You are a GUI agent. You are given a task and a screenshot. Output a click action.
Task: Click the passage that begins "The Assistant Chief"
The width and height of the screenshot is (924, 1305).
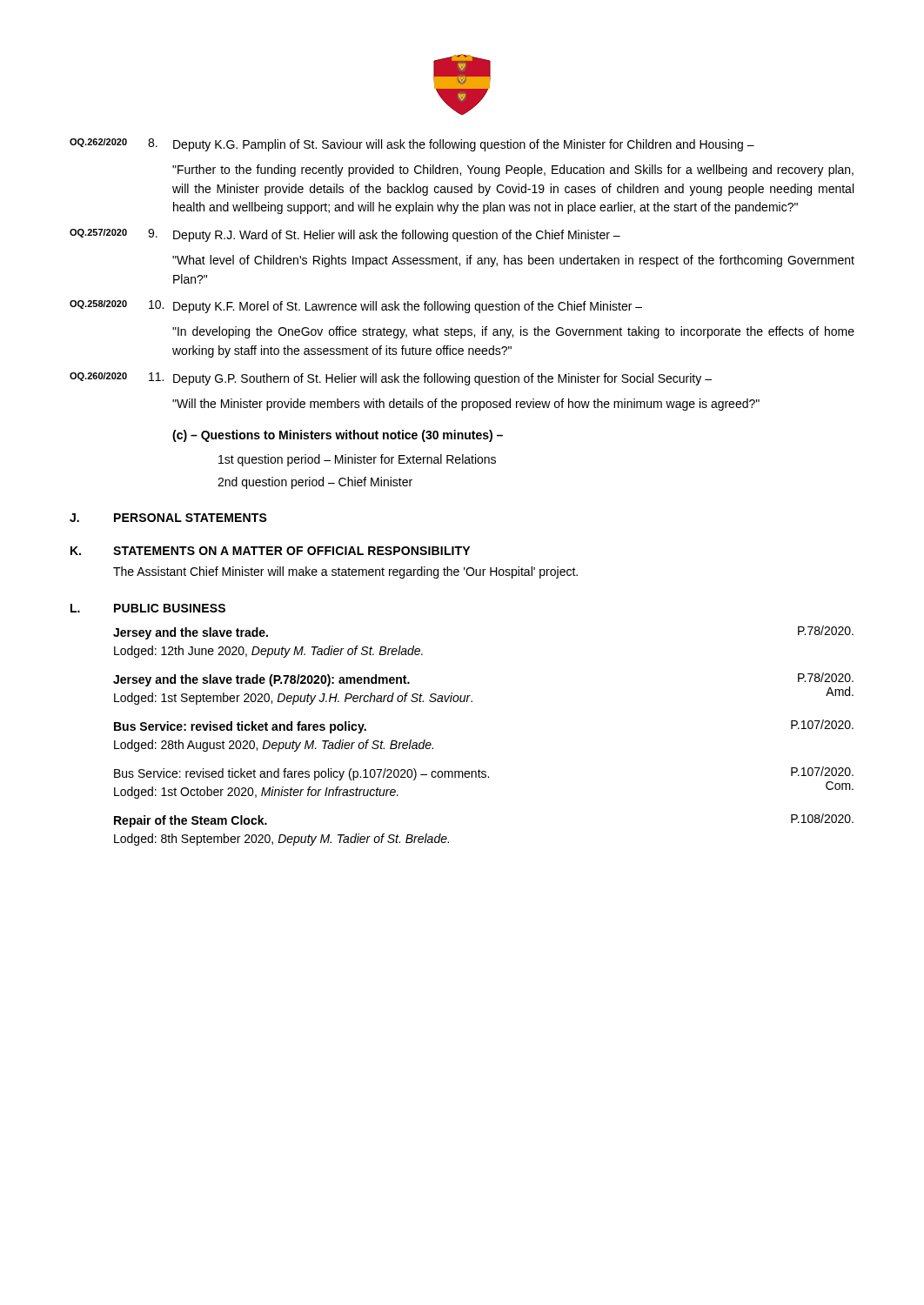[x=346, y=572]
